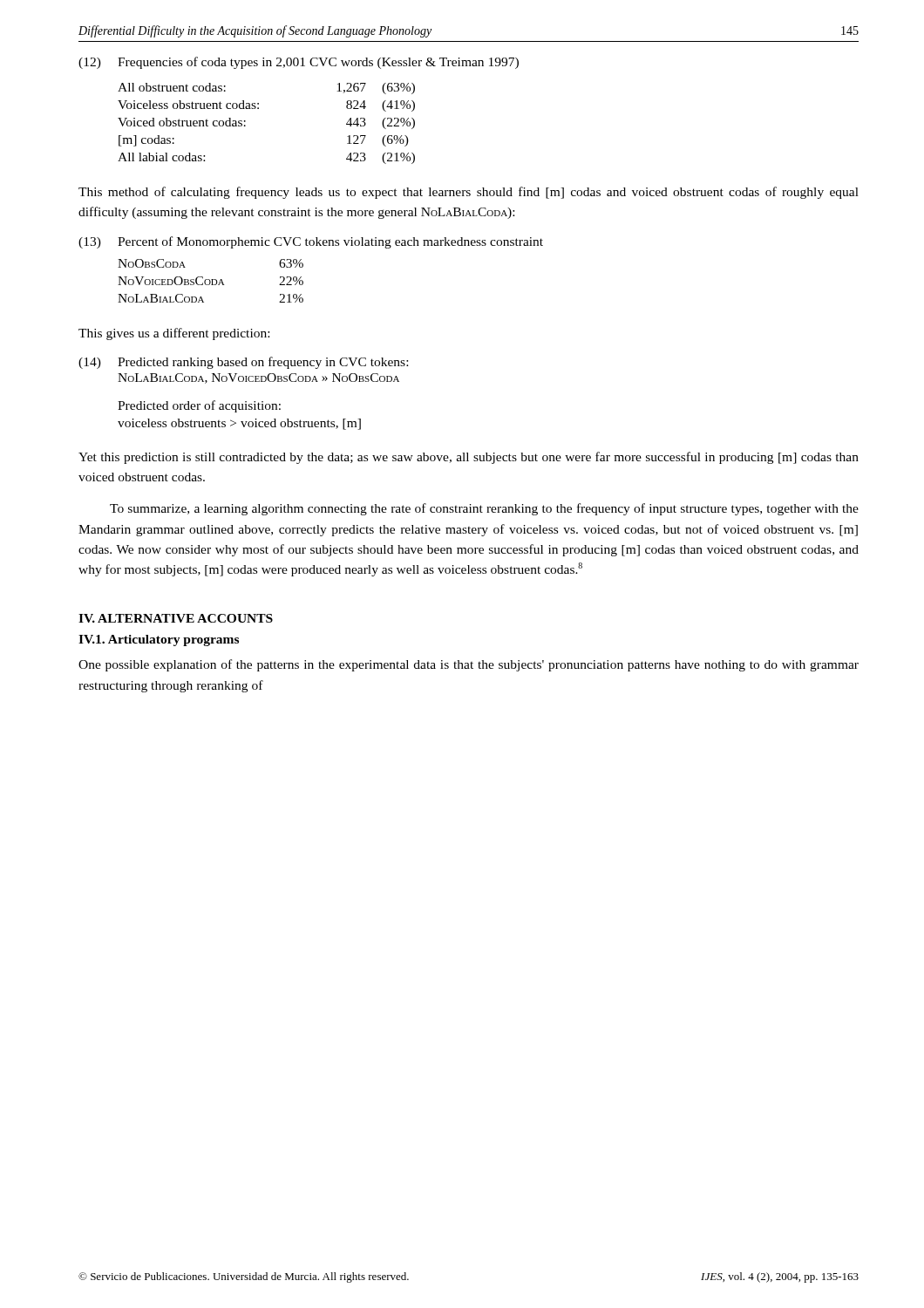The height and width of the screenshot is (1308, 924).
Task: Locate the element starting "(12) Frequencies of coda types in"
Action: point(299,63)
